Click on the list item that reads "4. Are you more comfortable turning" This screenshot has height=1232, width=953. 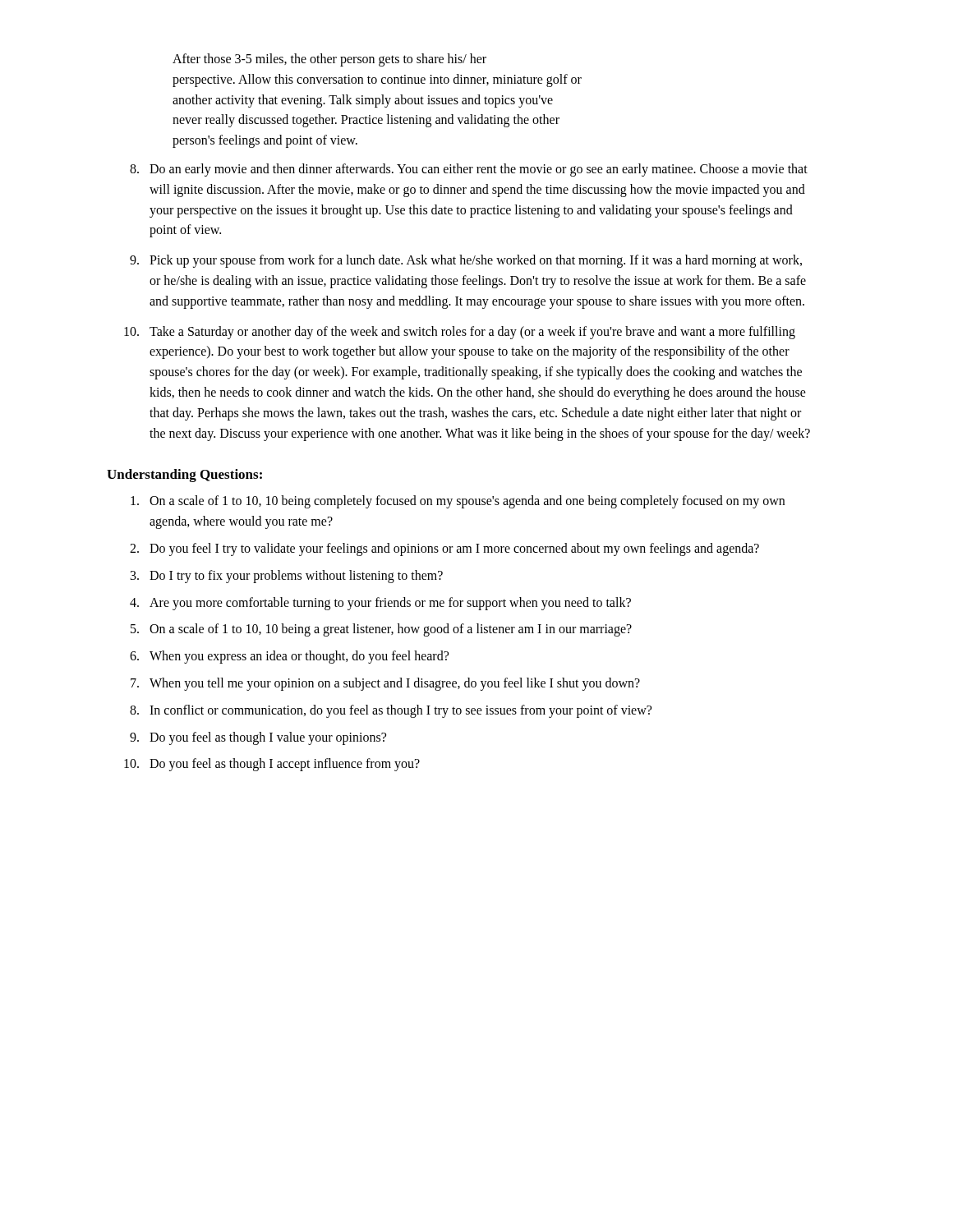pos(460,603)
